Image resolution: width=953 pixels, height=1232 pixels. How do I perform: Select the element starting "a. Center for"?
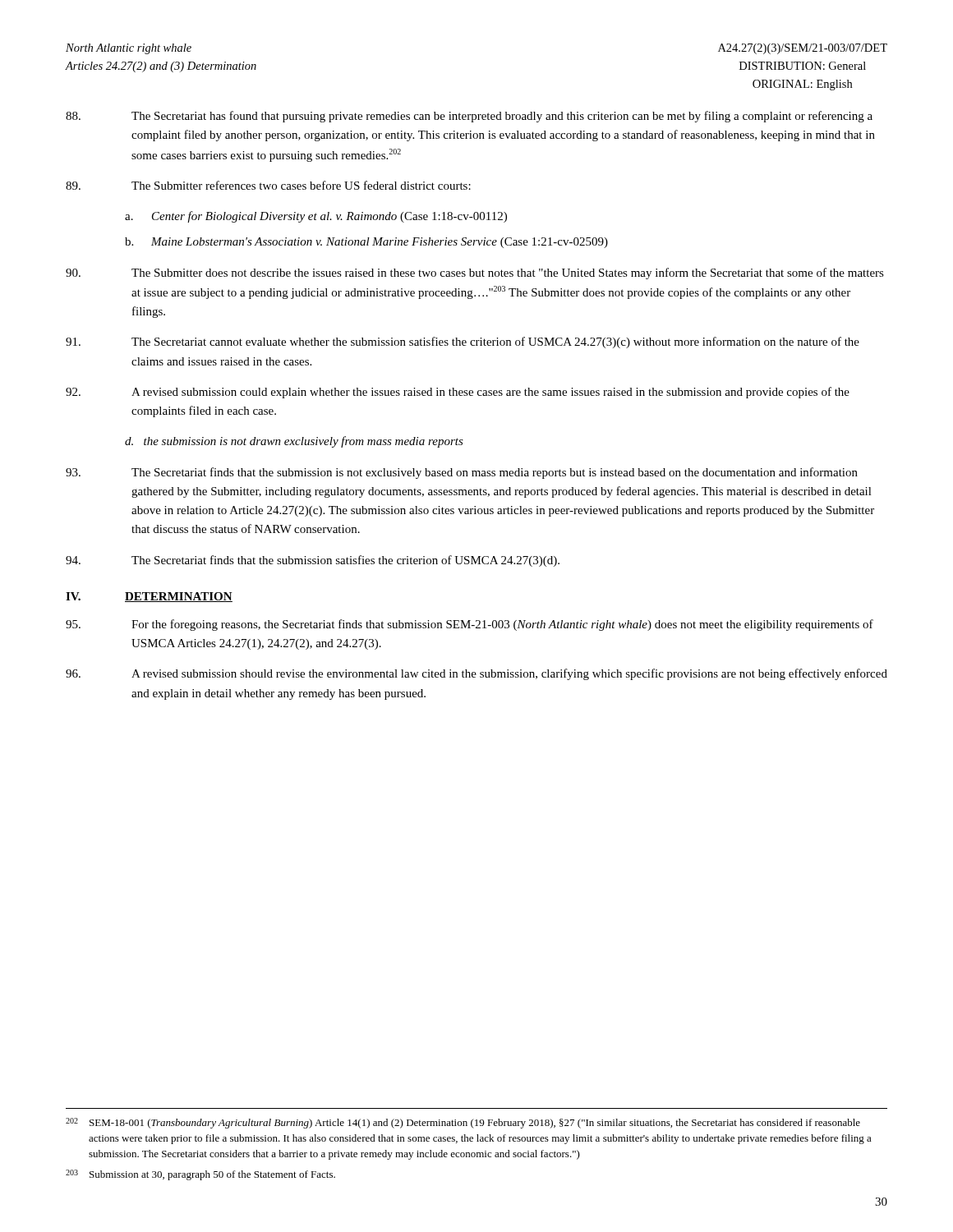(506, 217)
